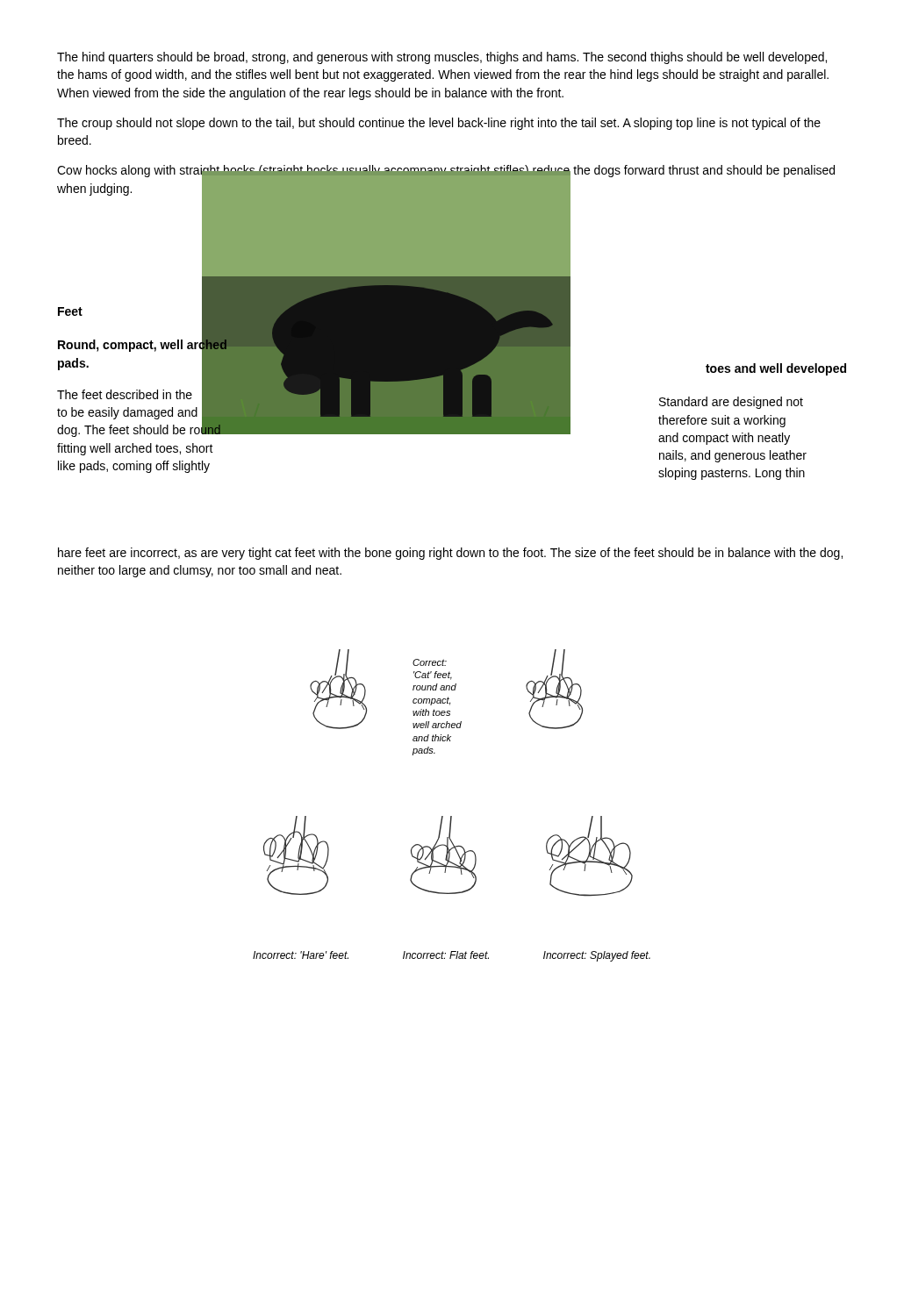Navigate to the element starting "Cow hocks along with straight hocks (straight hocks"
Screen dimensions: 1316x904
point(446,180)
